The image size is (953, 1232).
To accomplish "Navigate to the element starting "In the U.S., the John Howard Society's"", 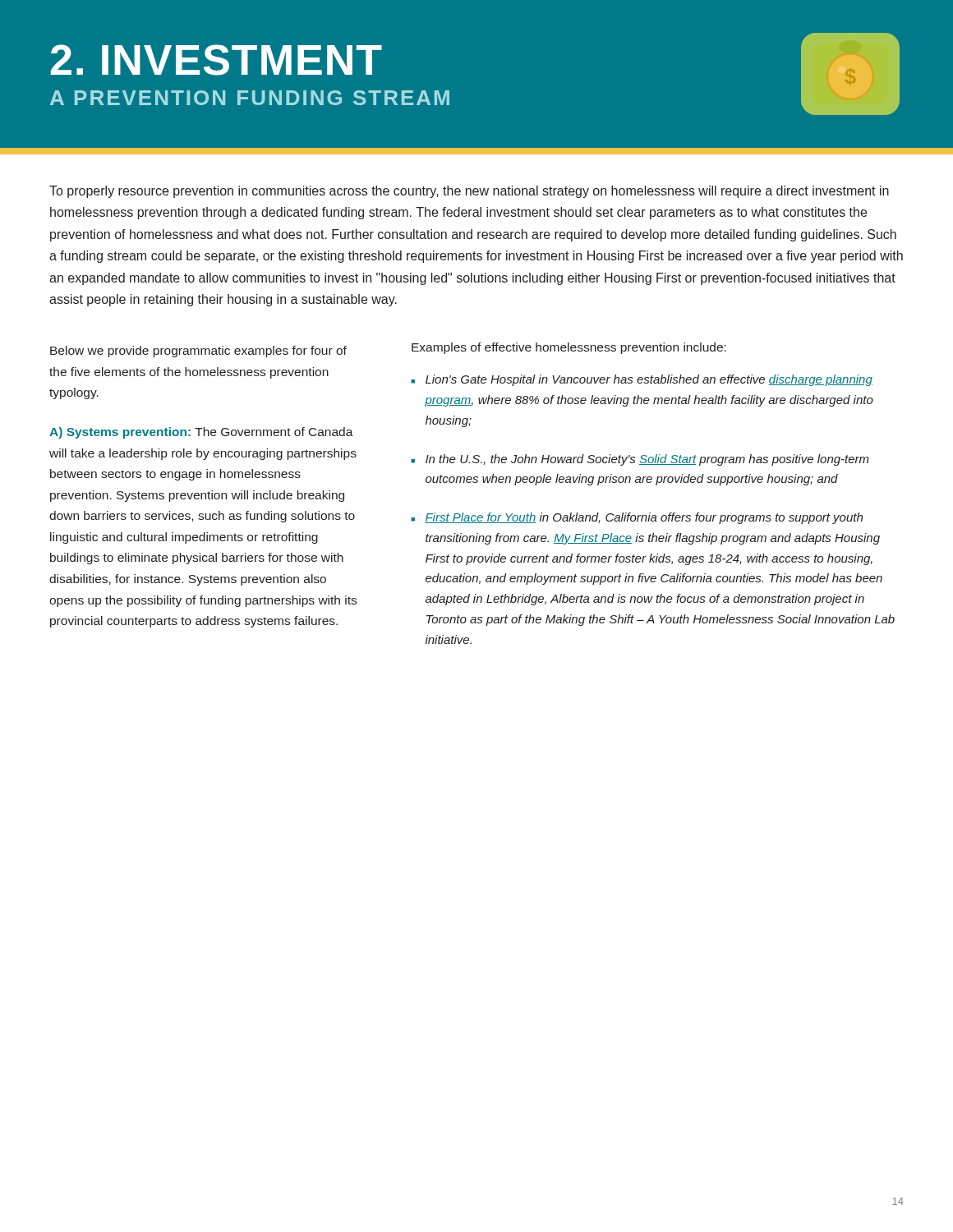I will pyautogui.click(x=664, y=469).
